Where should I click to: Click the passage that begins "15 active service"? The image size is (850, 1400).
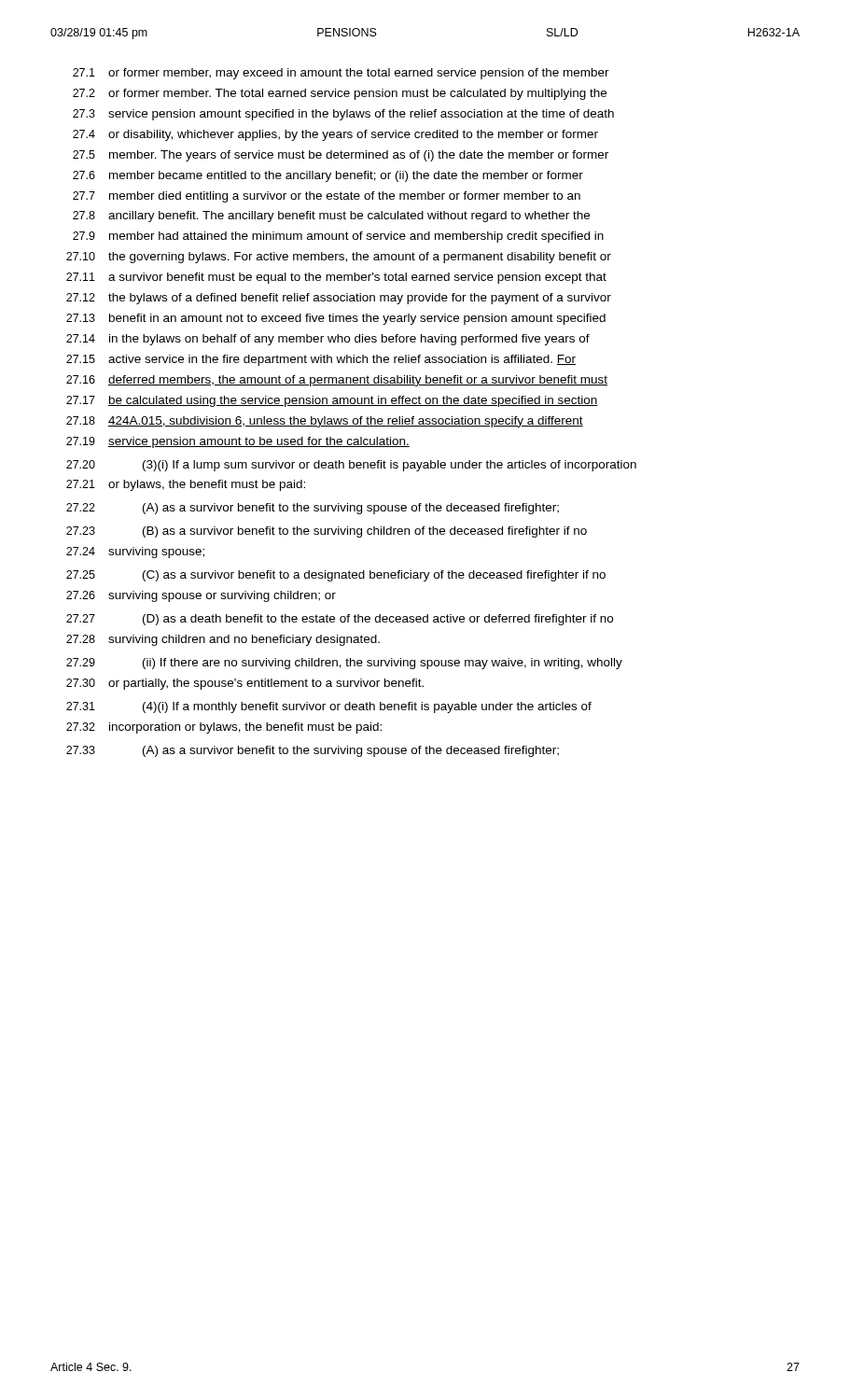coord(425,360)
